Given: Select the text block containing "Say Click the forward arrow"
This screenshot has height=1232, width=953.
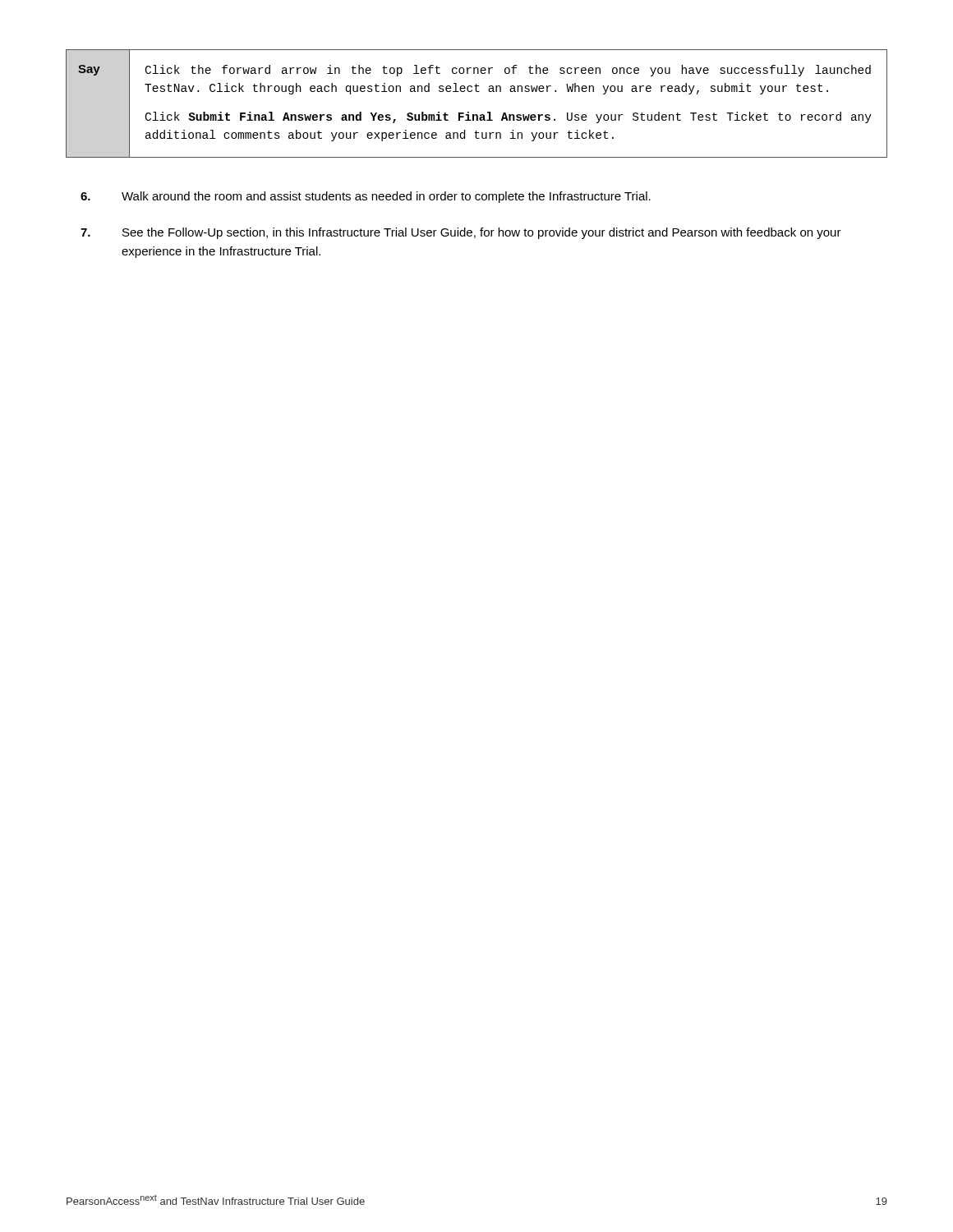Looking at the screenshot, I should click(x=476, y=103).
